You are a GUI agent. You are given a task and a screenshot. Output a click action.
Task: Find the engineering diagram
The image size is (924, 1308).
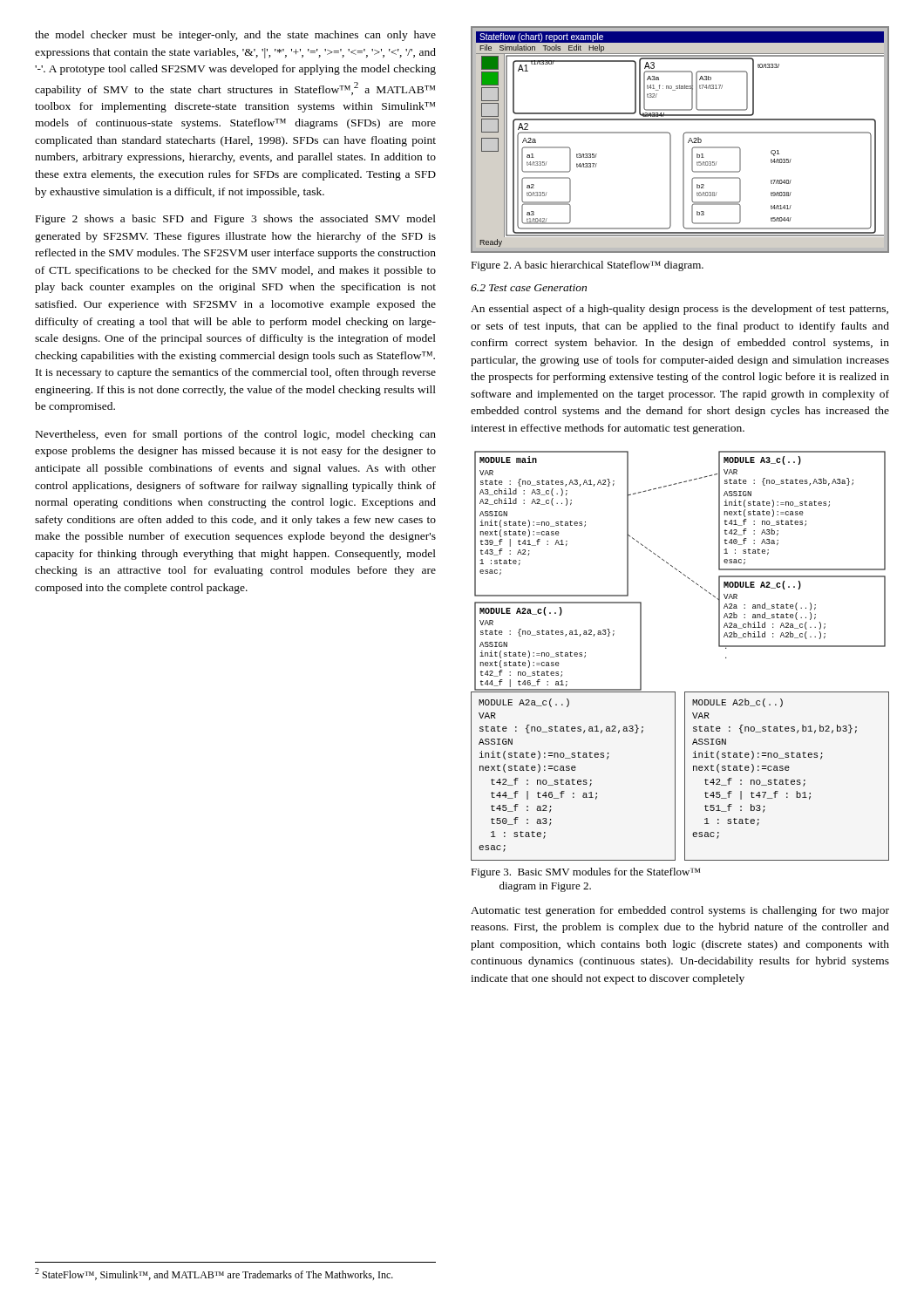[680, 654]
